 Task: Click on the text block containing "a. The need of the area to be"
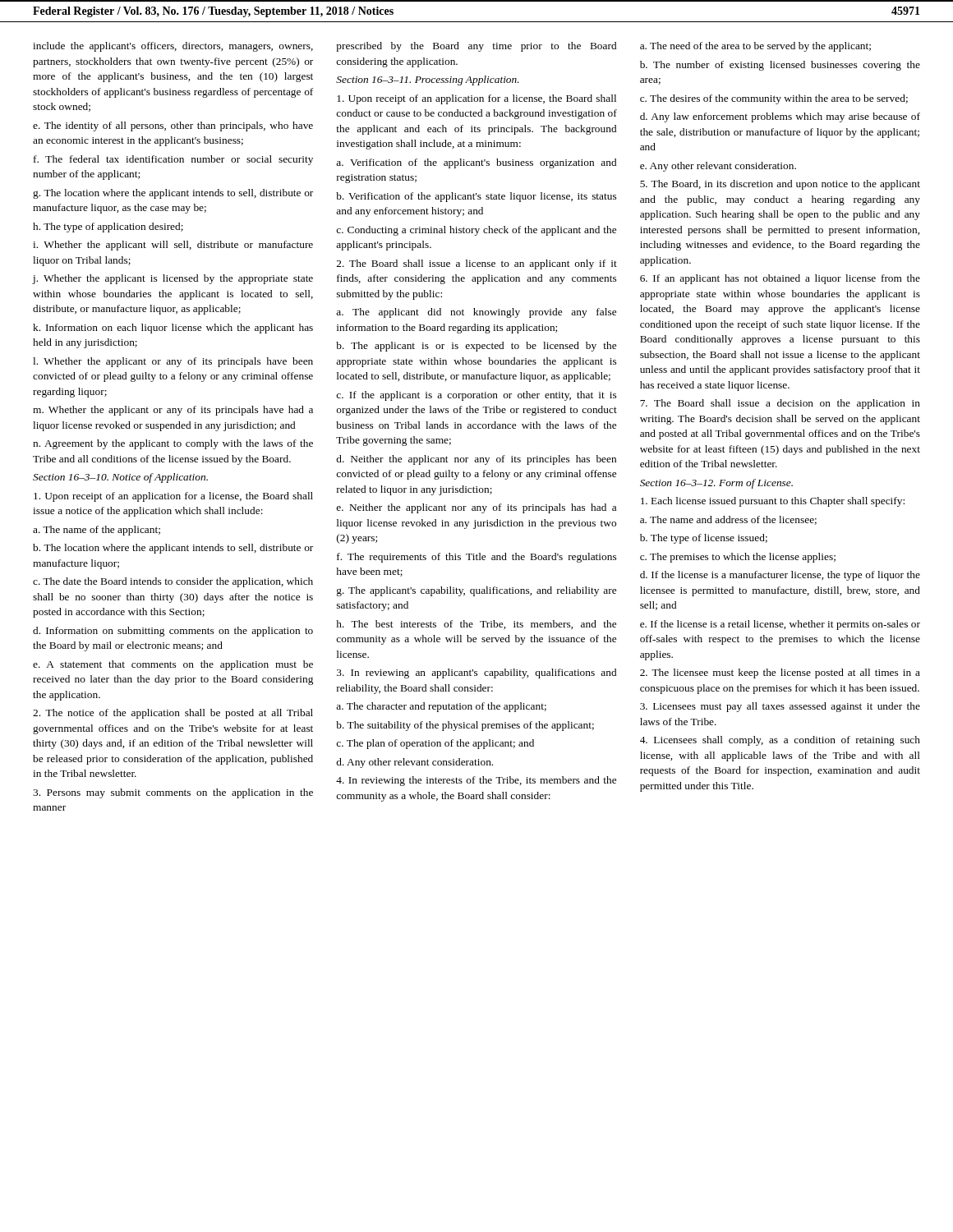(x=780, y=416)
